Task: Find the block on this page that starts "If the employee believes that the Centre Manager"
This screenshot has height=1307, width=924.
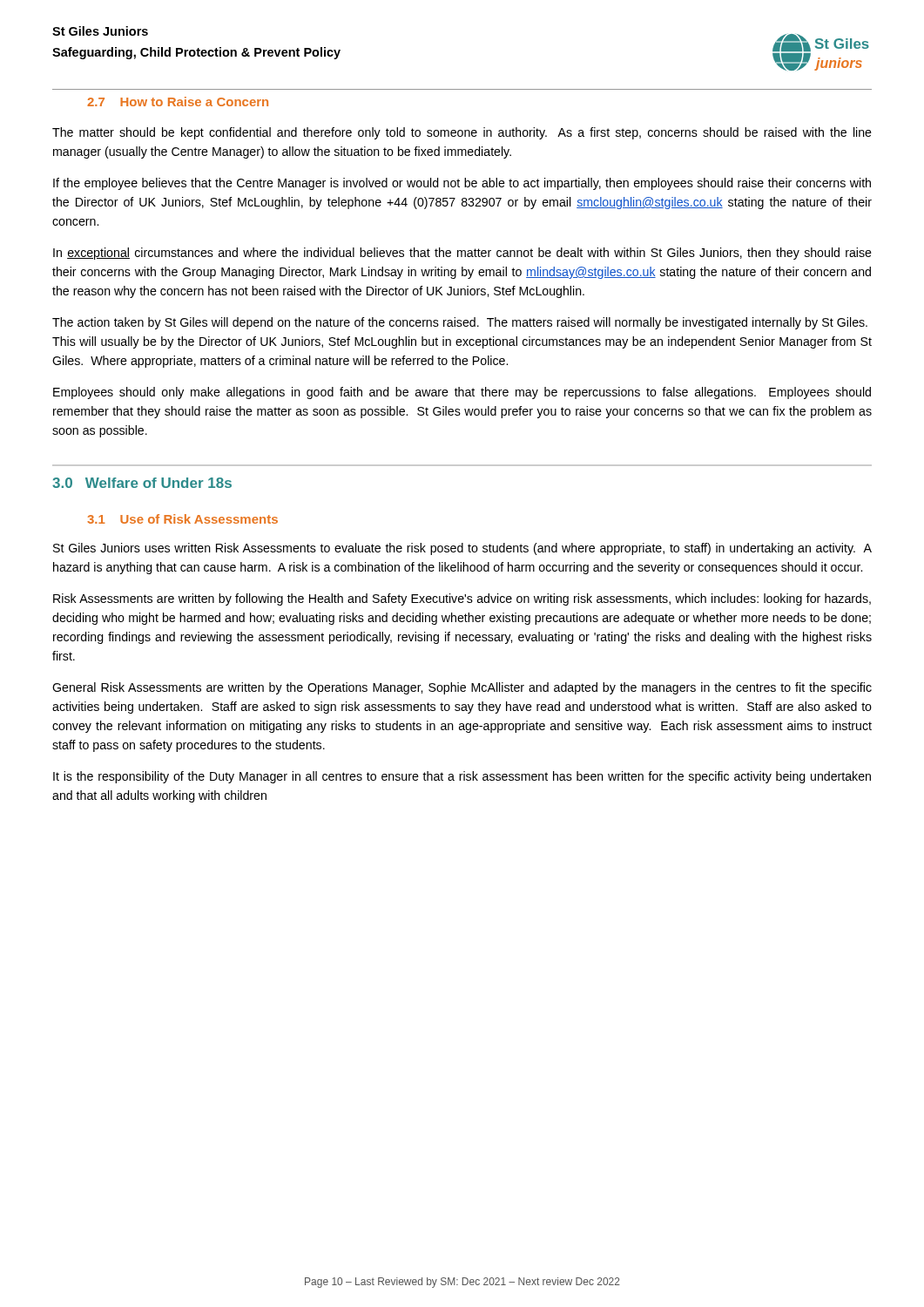Action: click(x=462, y=202)
